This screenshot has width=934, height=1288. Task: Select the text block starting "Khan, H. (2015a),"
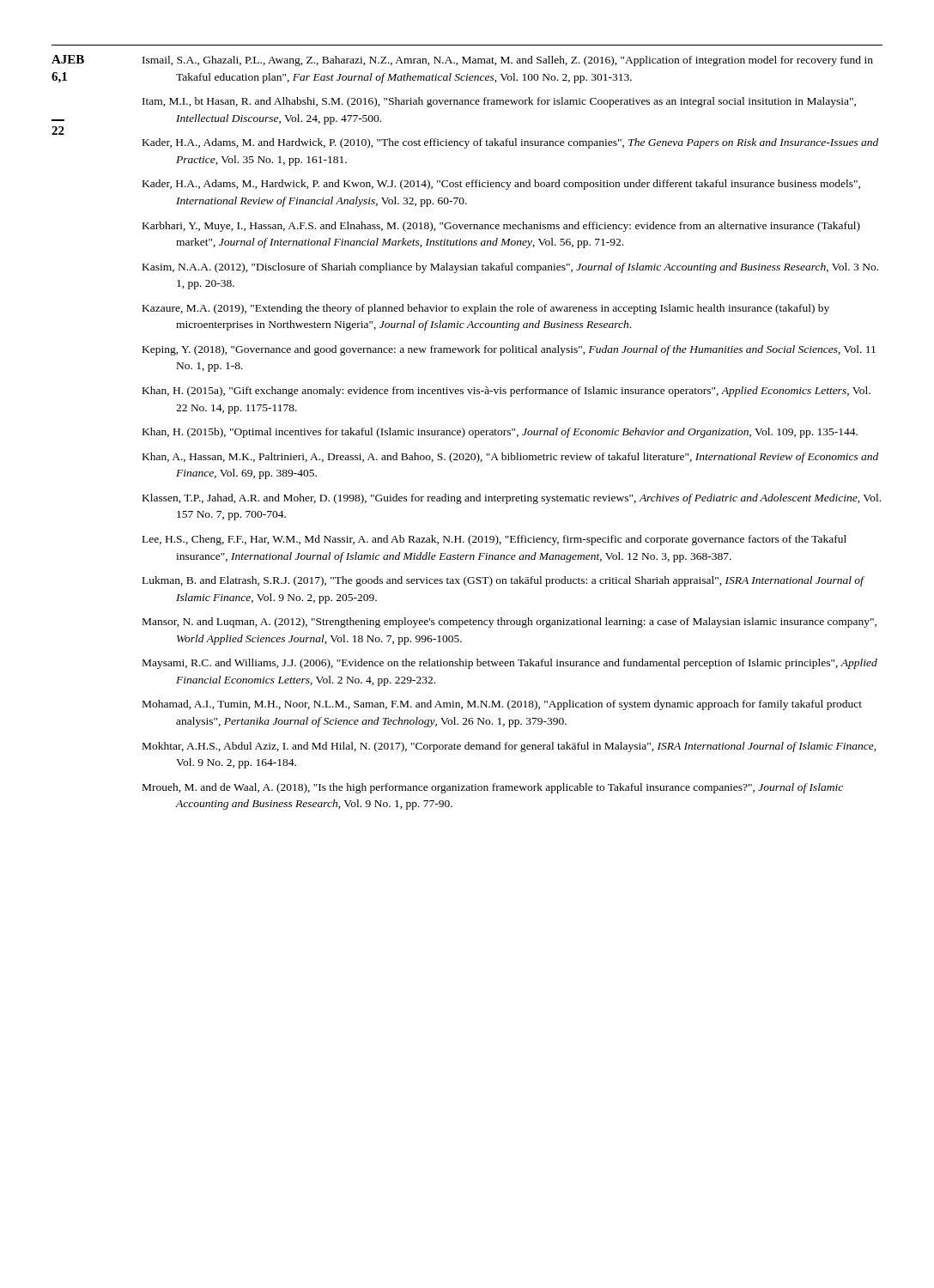pos(506,399)
